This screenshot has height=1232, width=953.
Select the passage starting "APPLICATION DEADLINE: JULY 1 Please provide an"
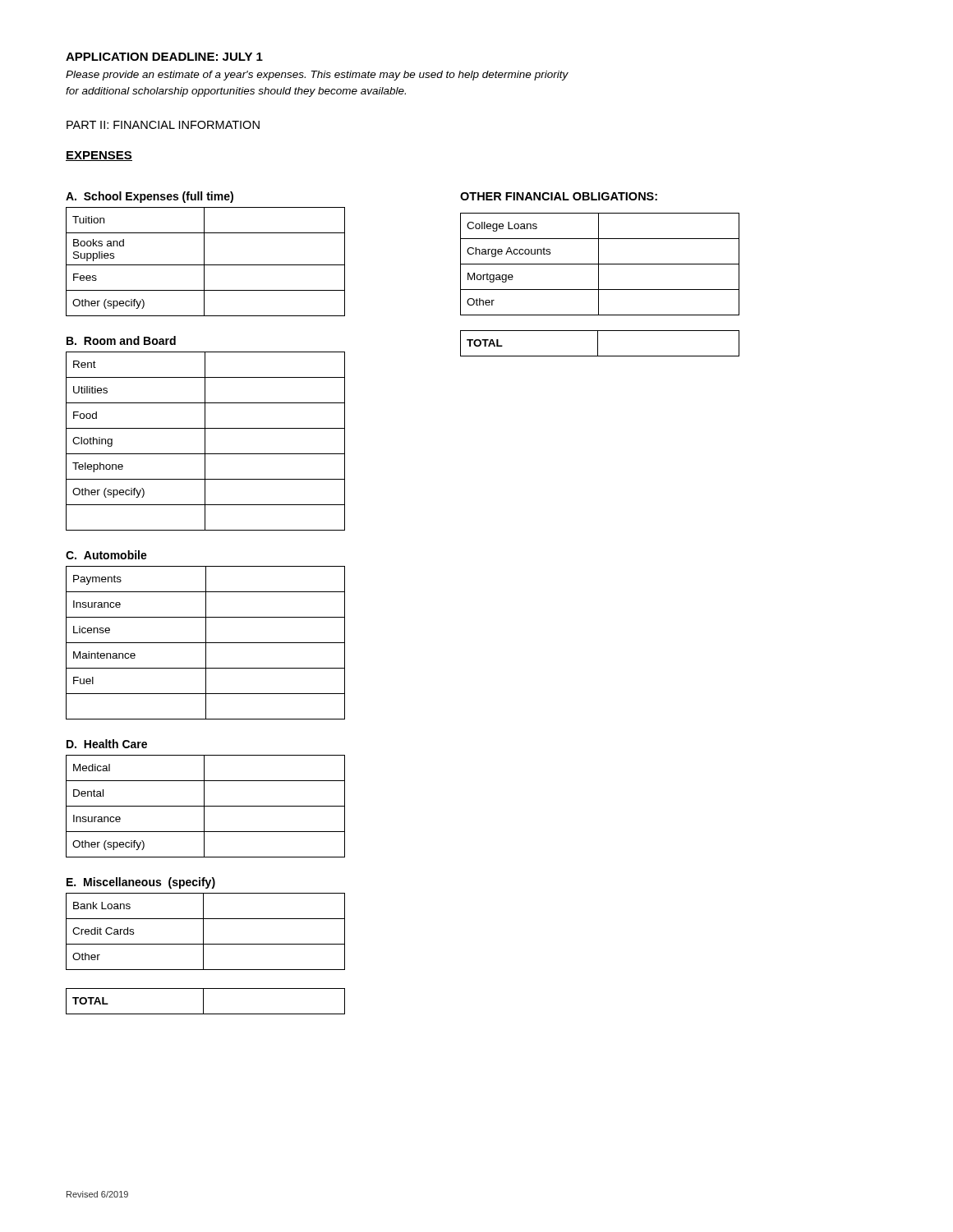(476, 75)
